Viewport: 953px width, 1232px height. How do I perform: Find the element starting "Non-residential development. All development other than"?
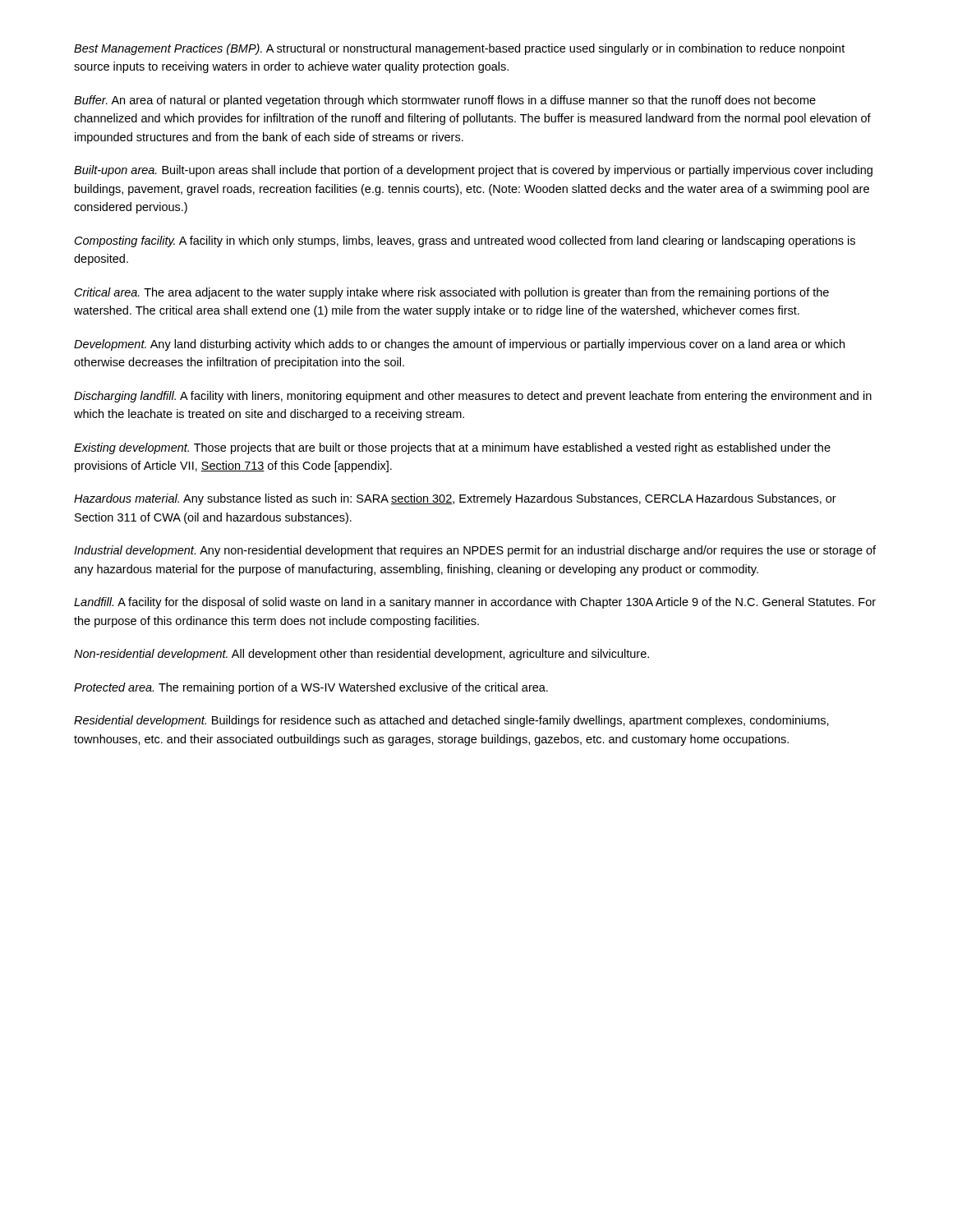tap(476, 654)
